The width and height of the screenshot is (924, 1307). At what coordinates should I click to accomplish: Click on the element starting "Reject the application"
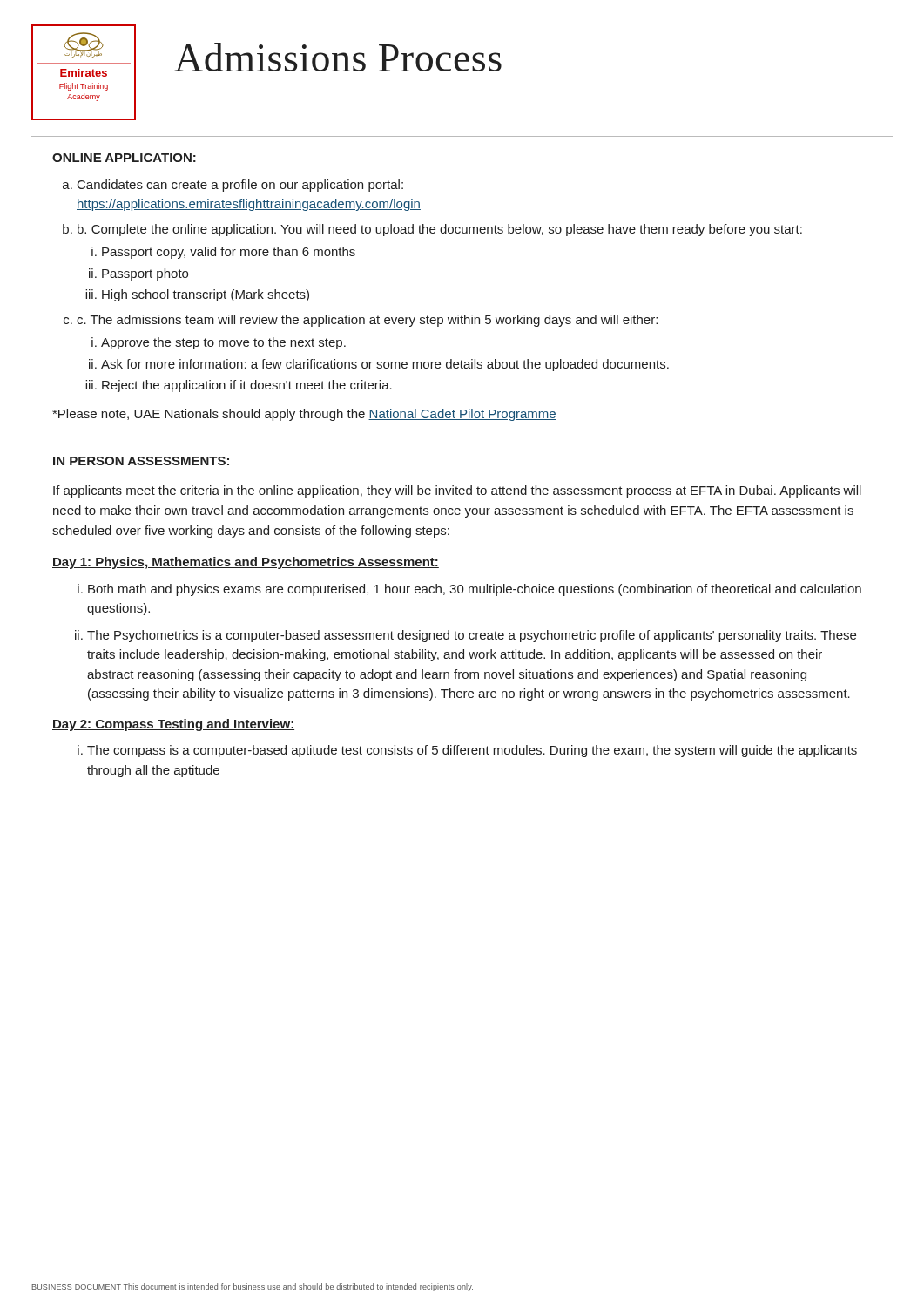click(247, 385)
